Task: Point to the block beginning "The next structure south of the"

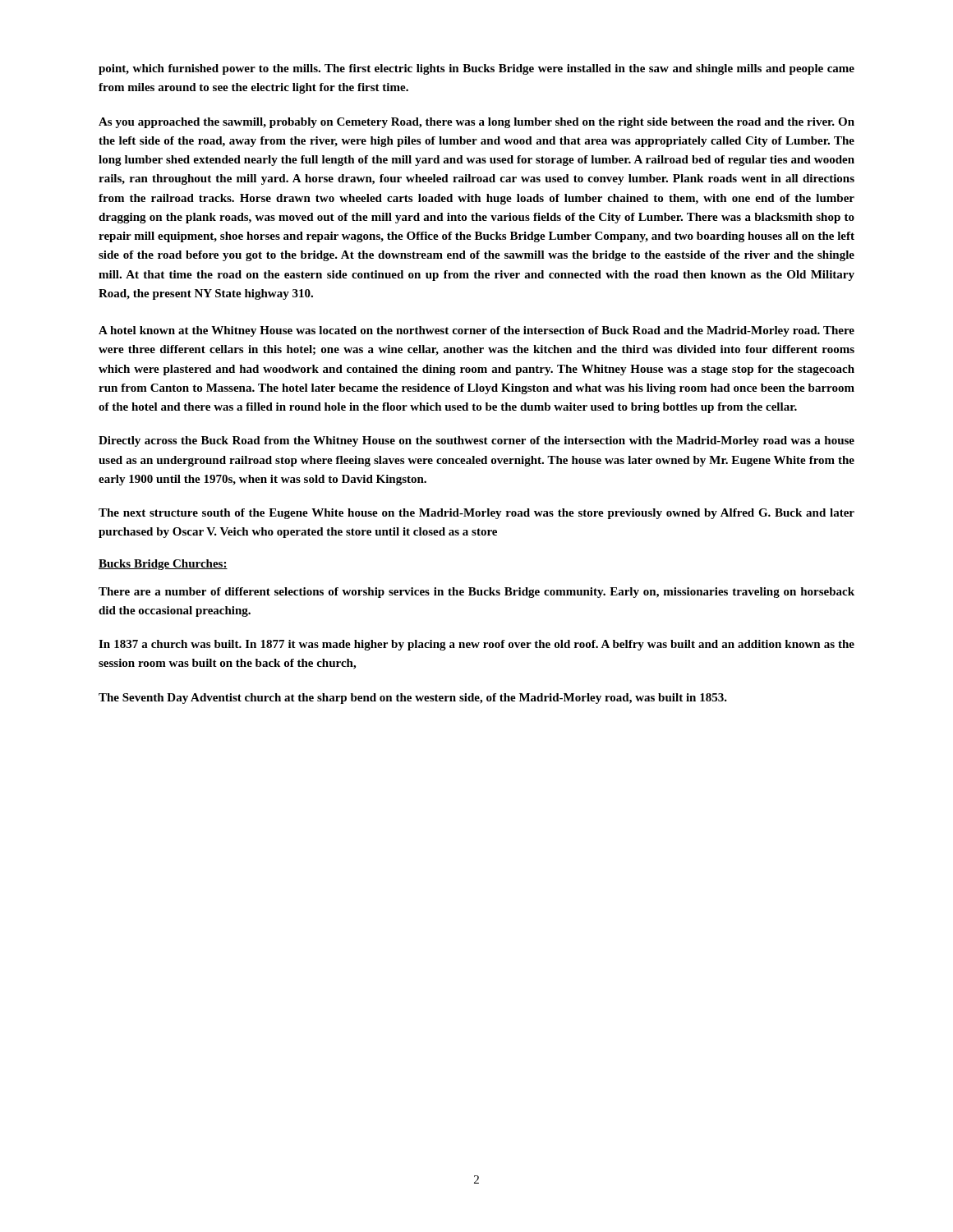Action: pos(476,522)
